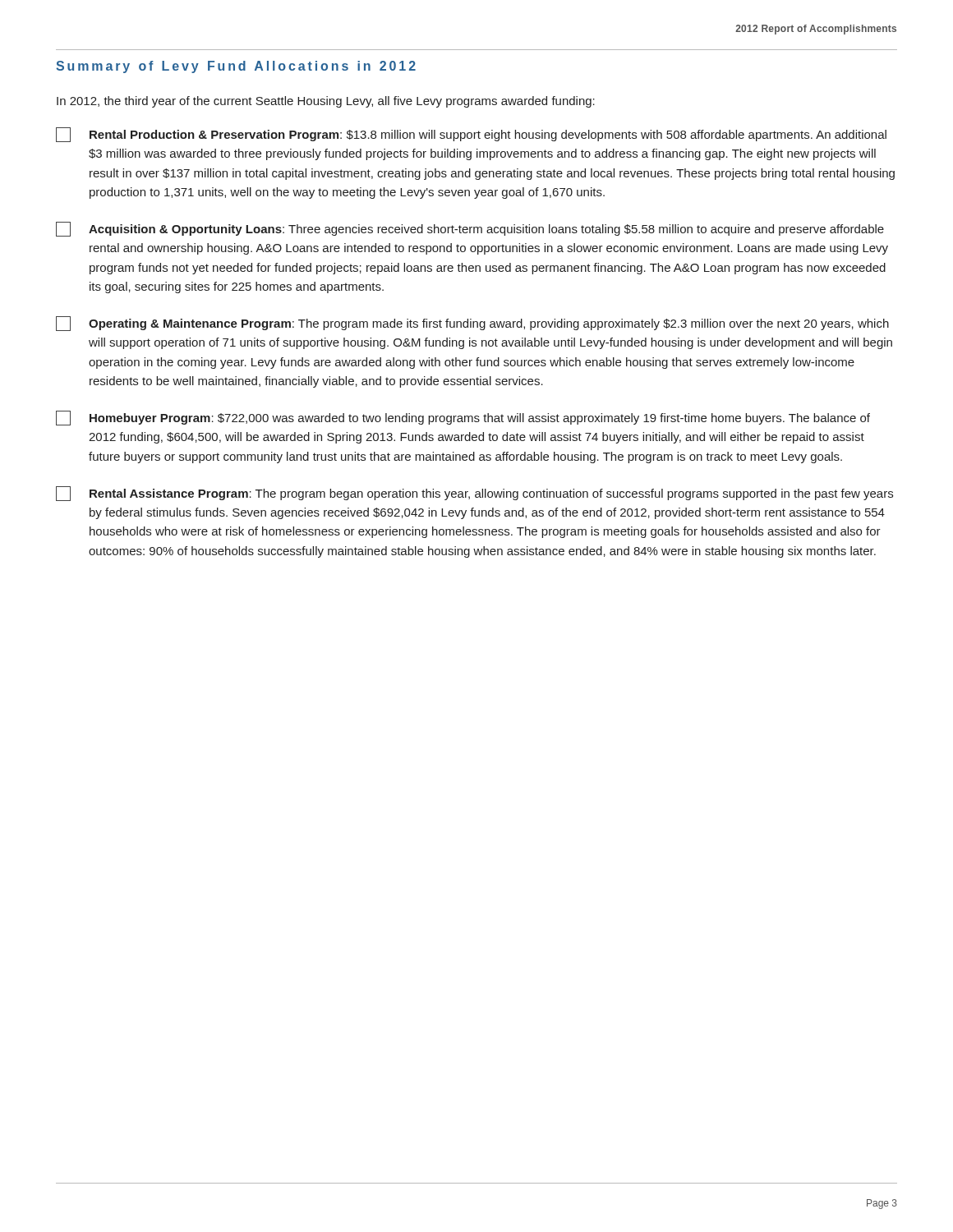
Task: Find the list item with the text "Rental Production & Preservation Program:"
Action: [476, 163]
